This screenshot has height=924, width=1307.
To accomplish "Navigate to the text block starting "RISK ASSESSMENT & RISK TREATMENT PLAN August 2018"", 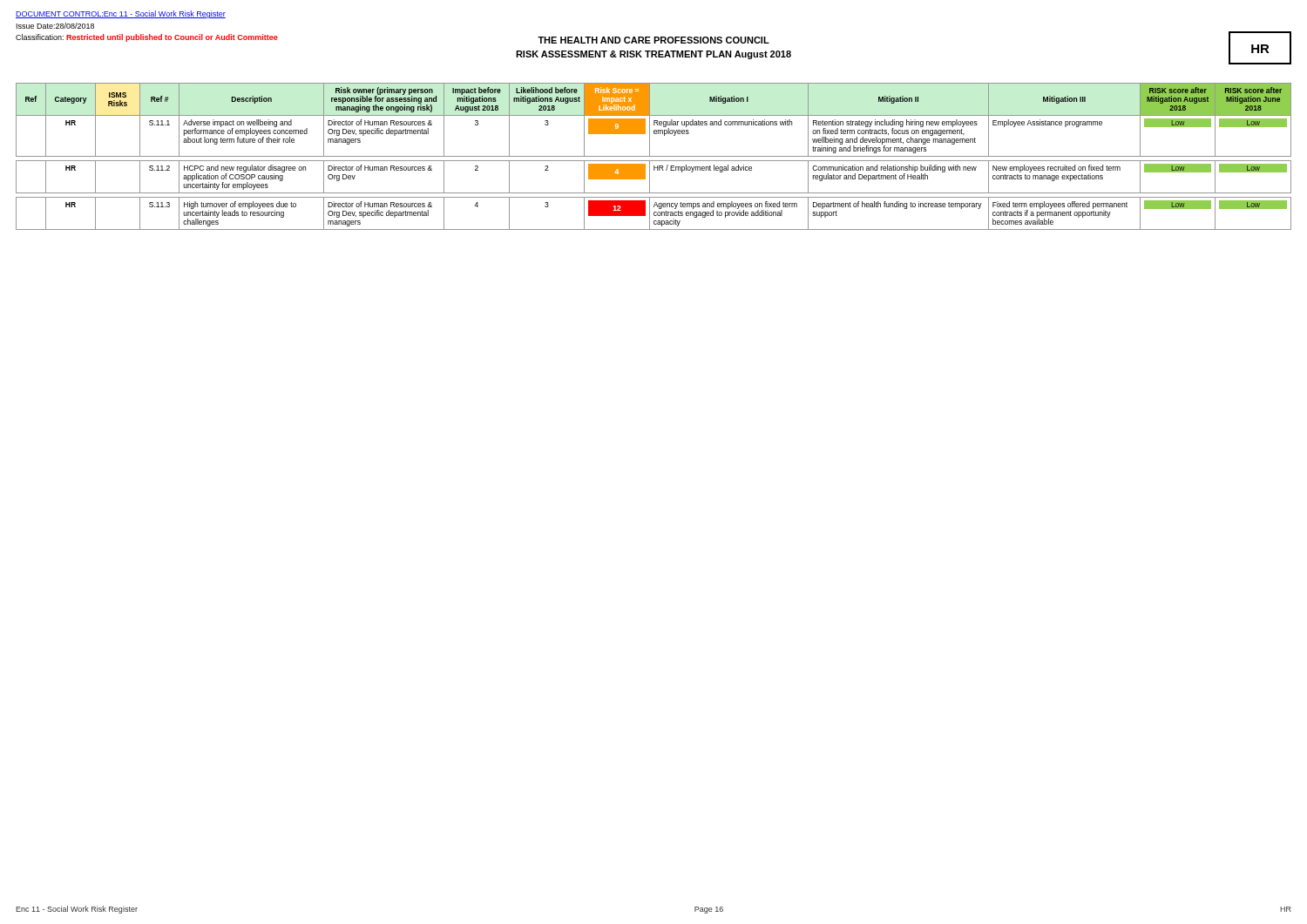I will (654, 54).
